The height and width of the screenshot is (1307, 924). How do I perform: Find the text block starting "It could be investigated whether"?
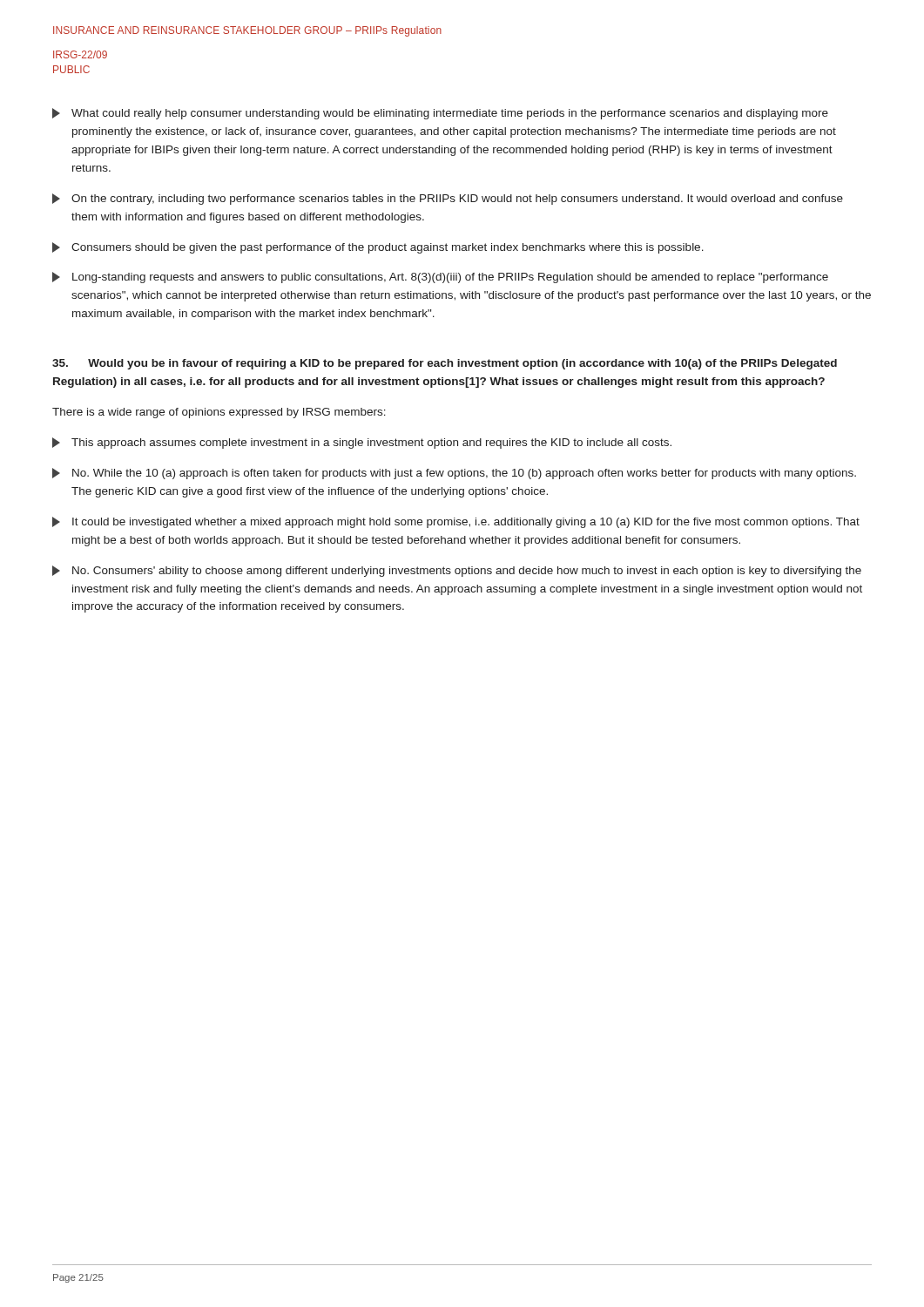pos(462,531)
